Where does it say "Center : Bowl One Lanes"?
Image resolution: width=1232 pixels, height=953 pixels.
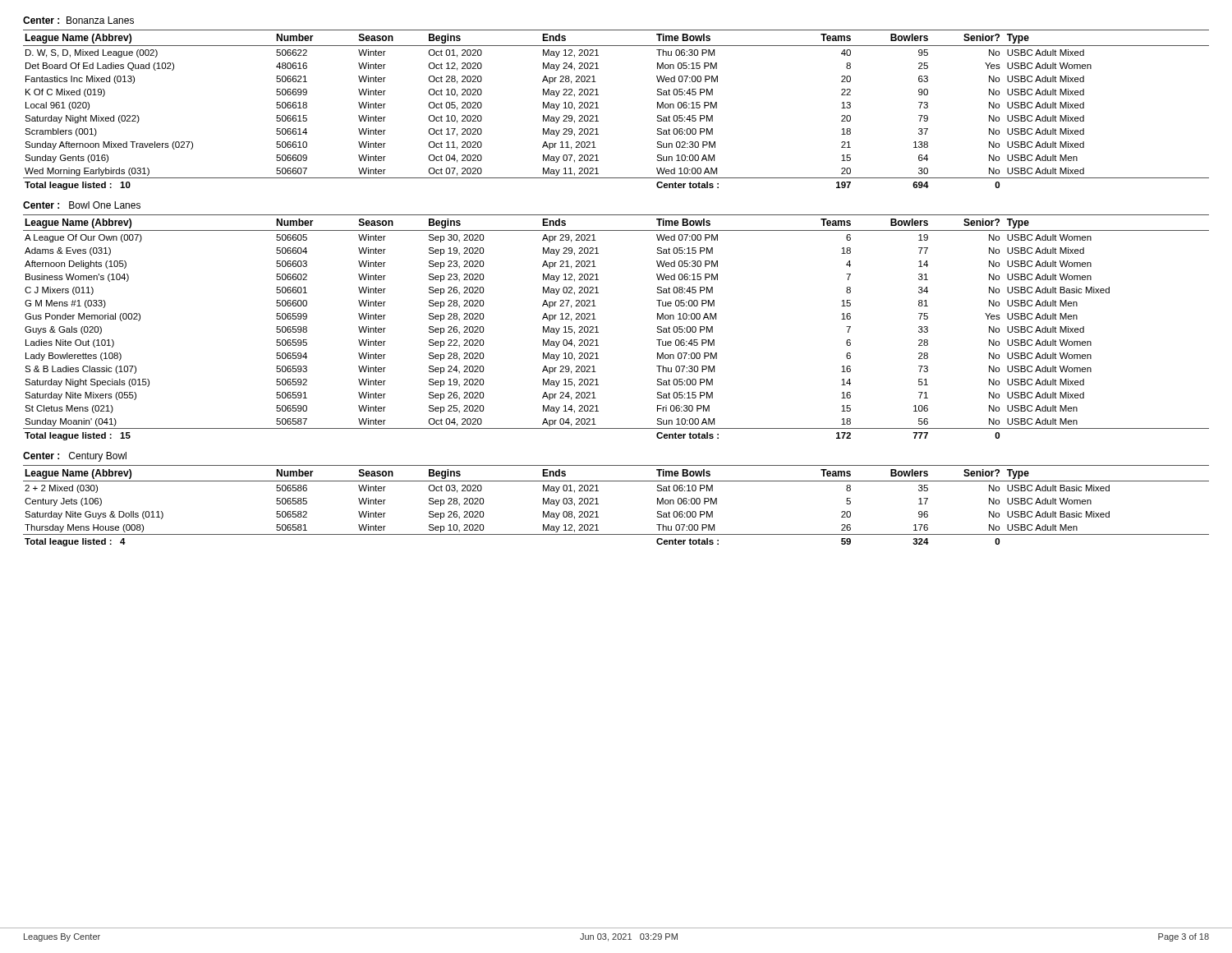pyautogui.click(x=82, y=205)
